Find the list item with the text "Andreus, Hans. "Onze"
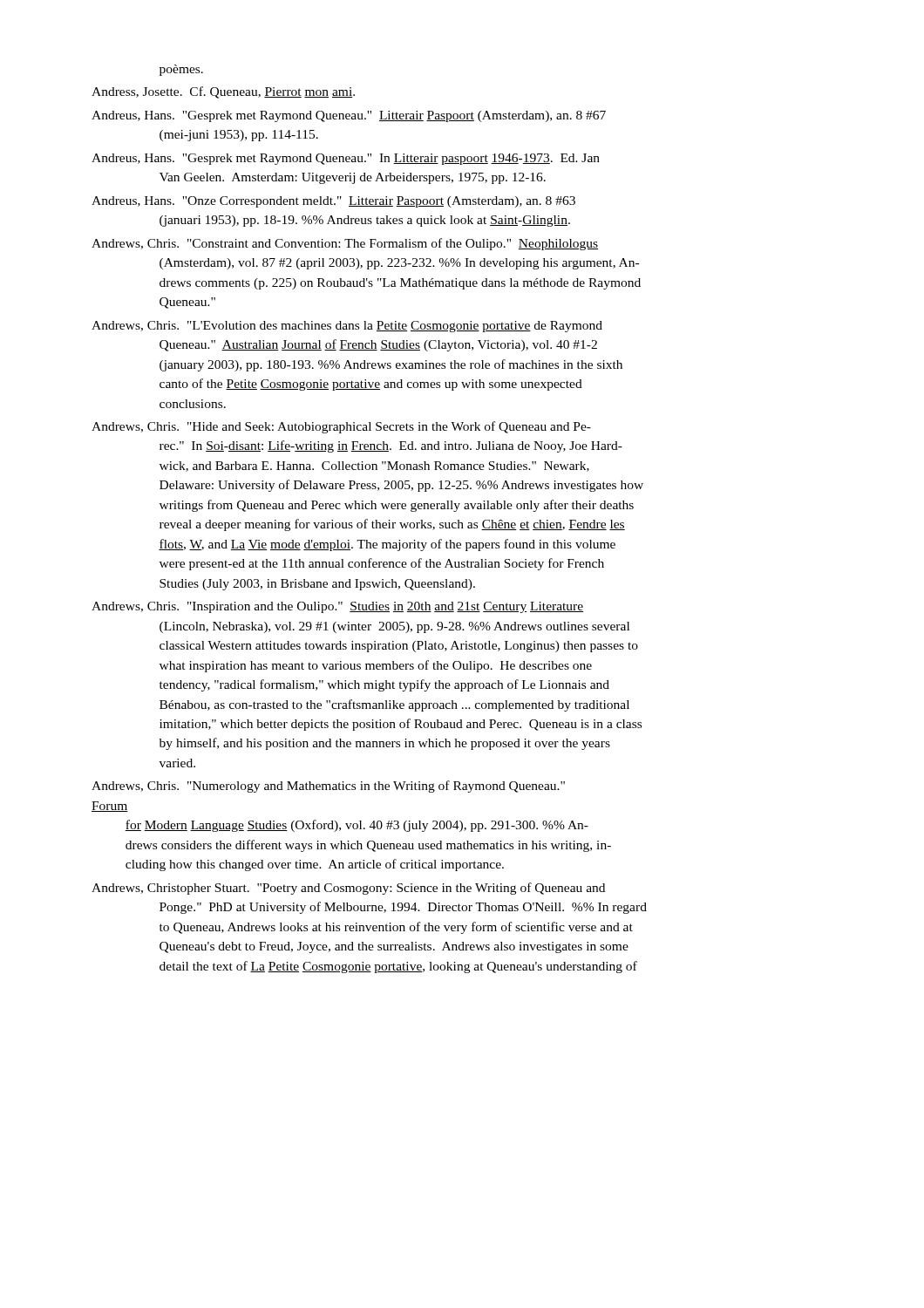 [x=334, y=210]
